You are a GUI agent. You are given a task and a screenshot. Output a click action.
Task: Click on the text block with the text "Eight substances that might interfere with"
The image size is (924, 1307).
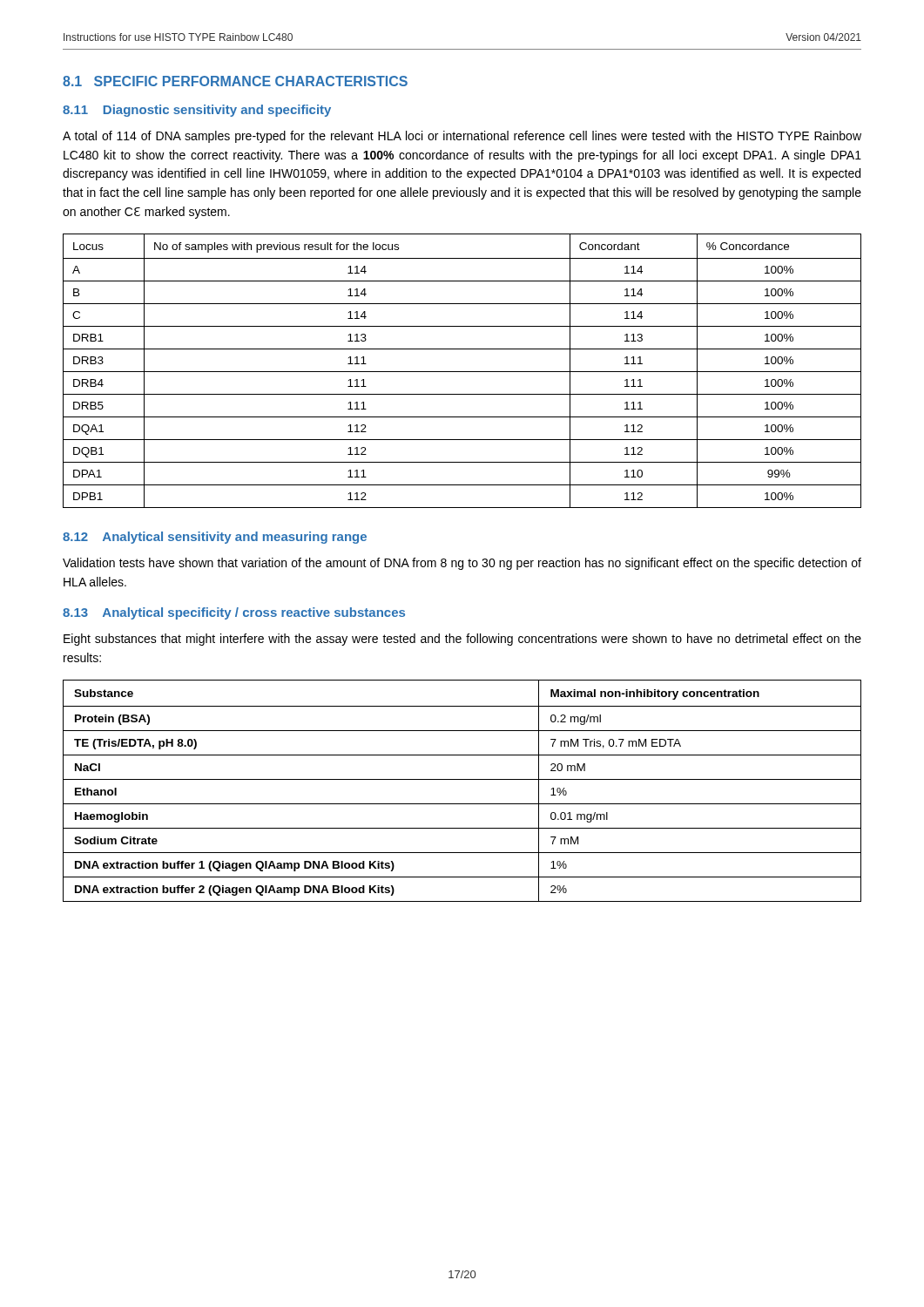(x=462, y=648)
